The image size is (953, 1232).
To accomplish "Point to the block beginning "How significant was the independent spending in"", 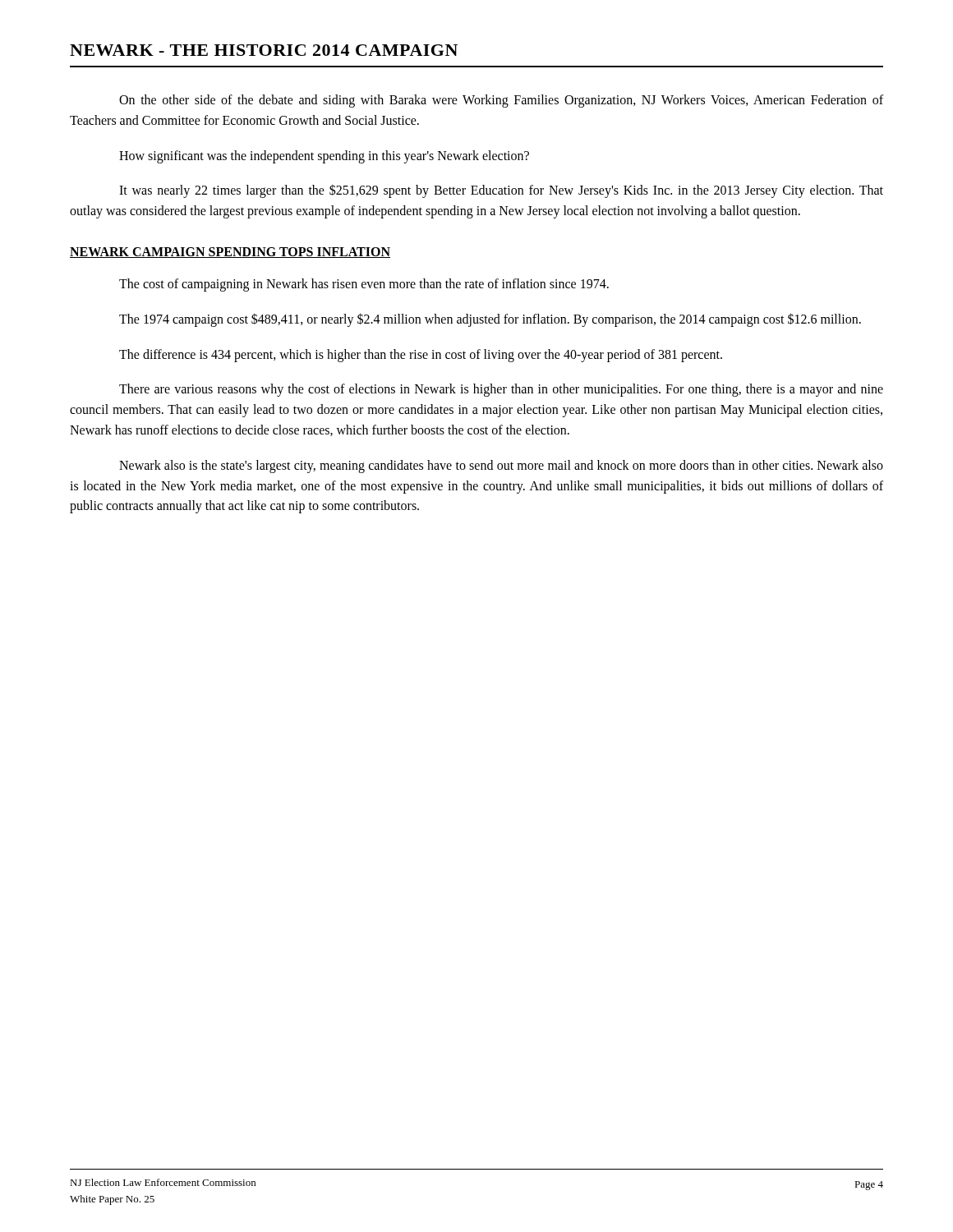I will coord(476,156).
